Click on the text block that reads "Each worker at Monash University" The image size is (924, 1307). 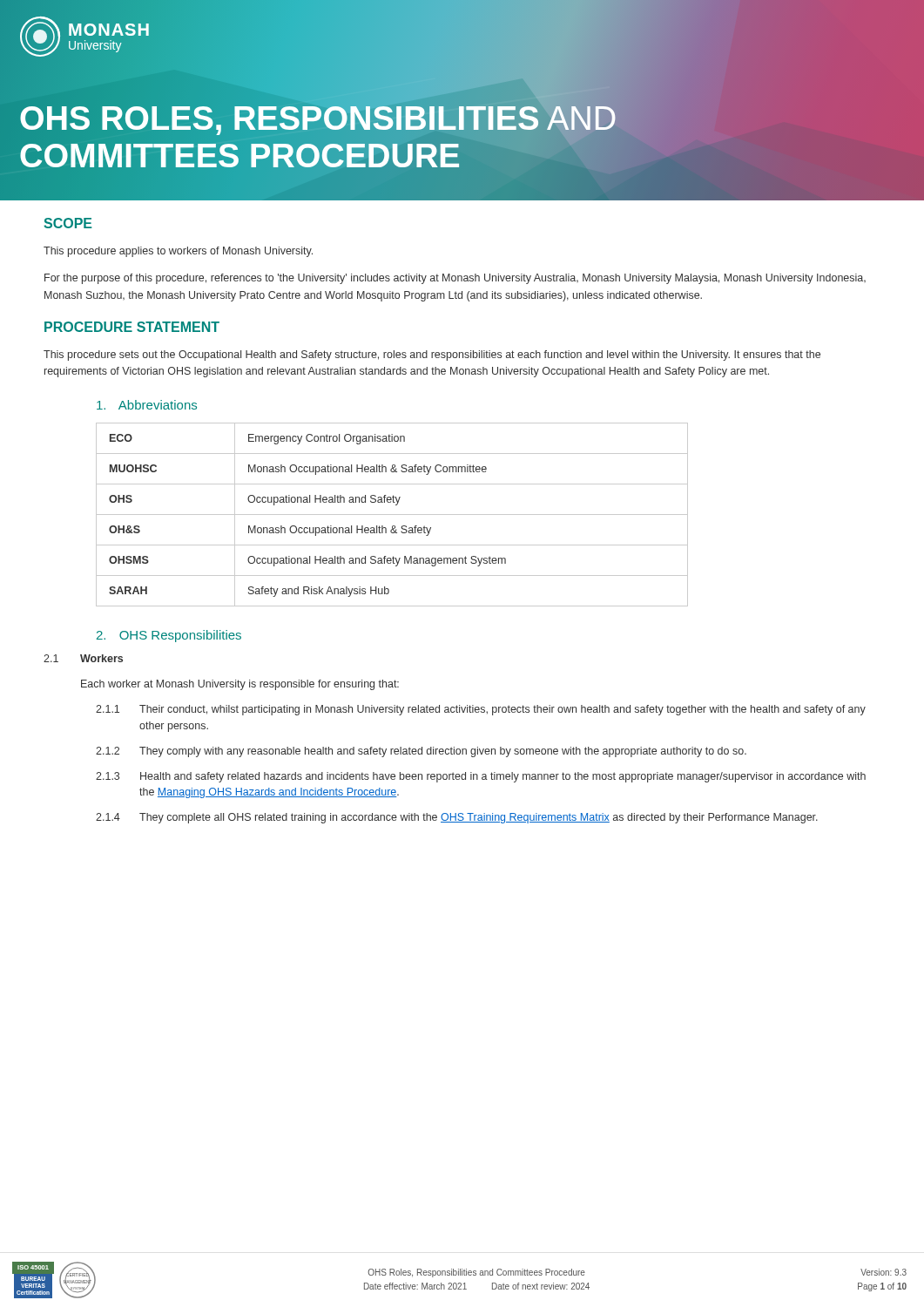(x=240, y=685)
